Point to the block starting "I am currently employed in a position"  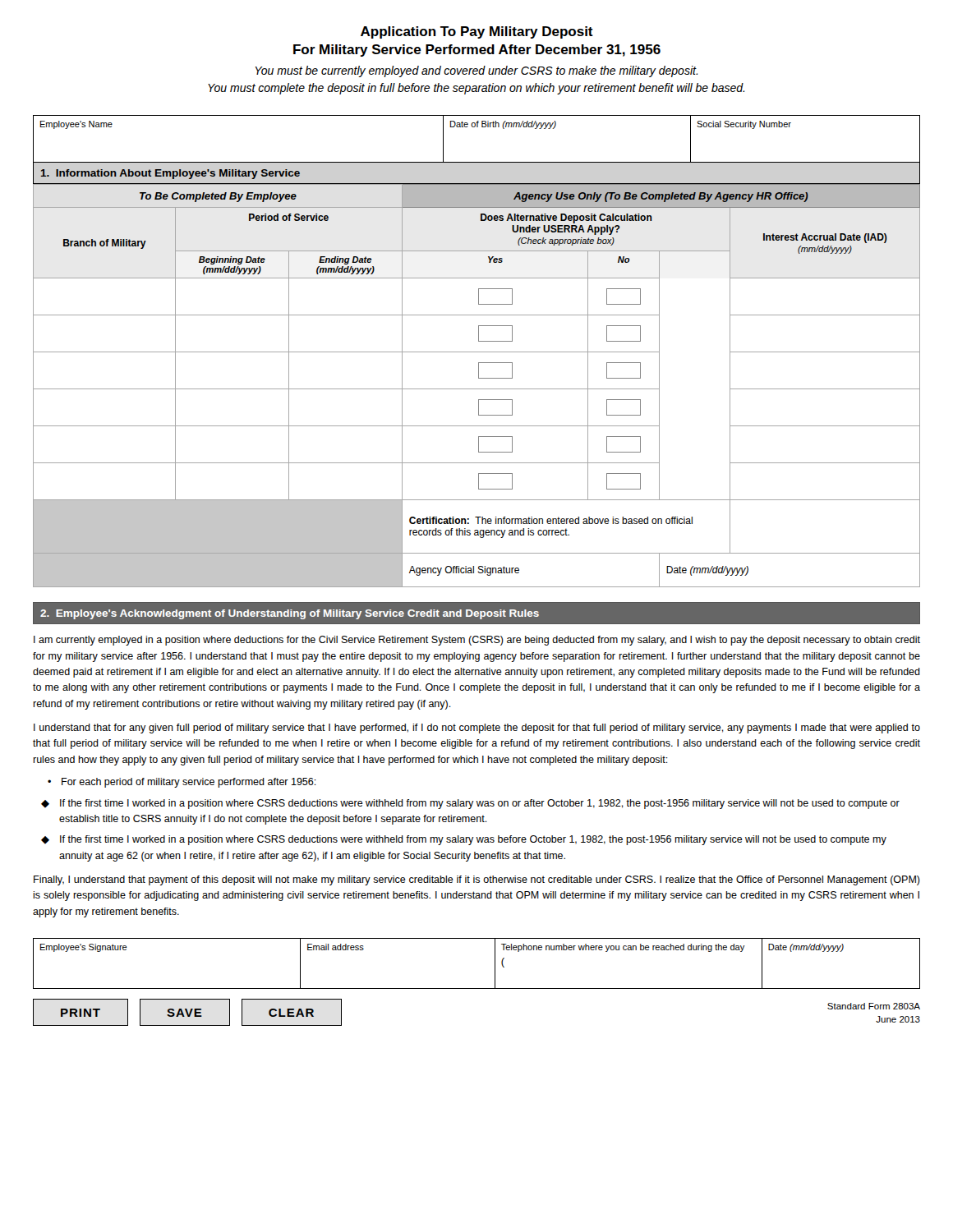(x=476, y=672)
